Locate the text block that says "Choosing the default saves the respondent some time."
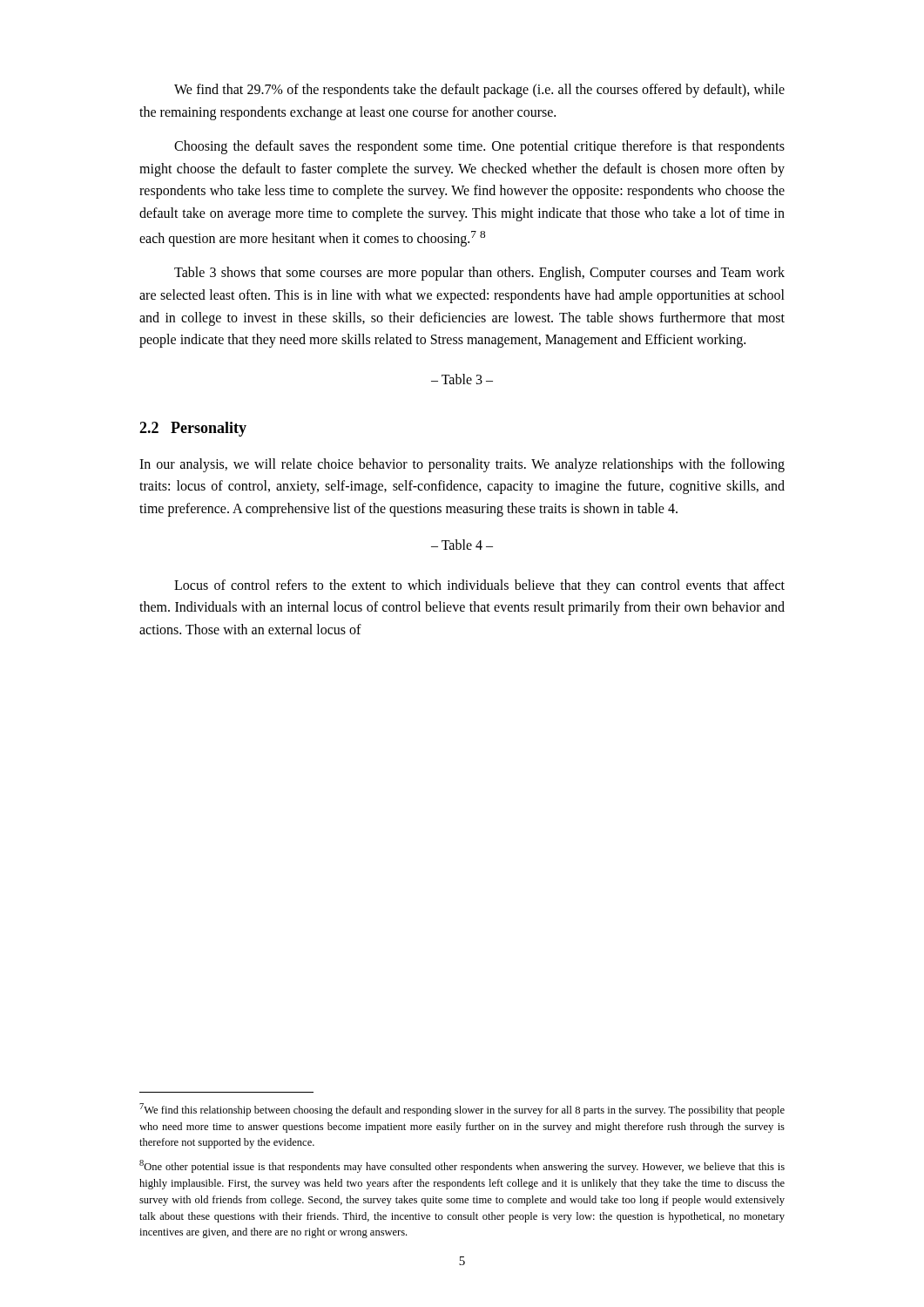The image size is (924, 1307). tap(462, 192)
